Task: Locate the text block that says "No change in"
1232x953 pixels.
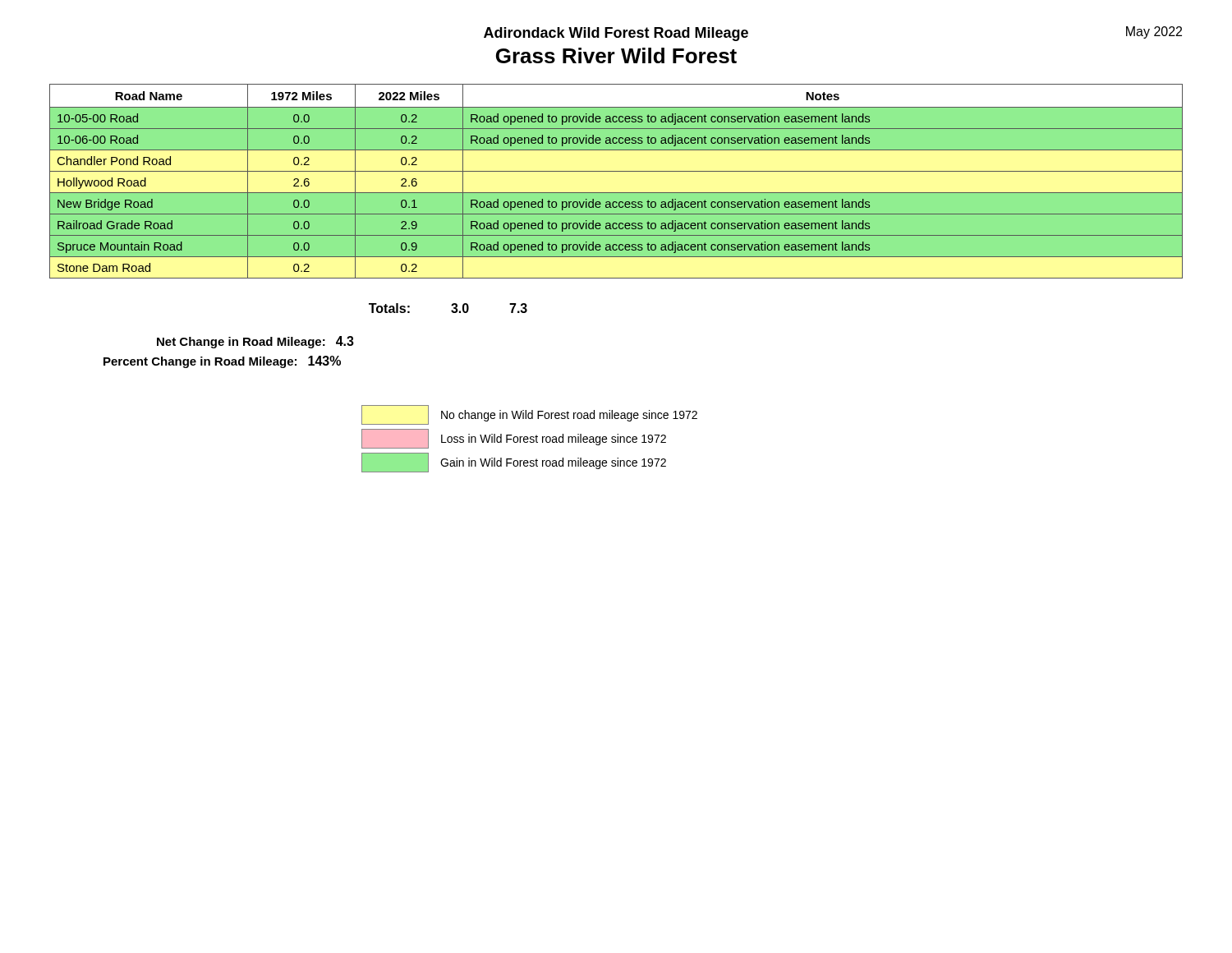Action: (529, 415)
